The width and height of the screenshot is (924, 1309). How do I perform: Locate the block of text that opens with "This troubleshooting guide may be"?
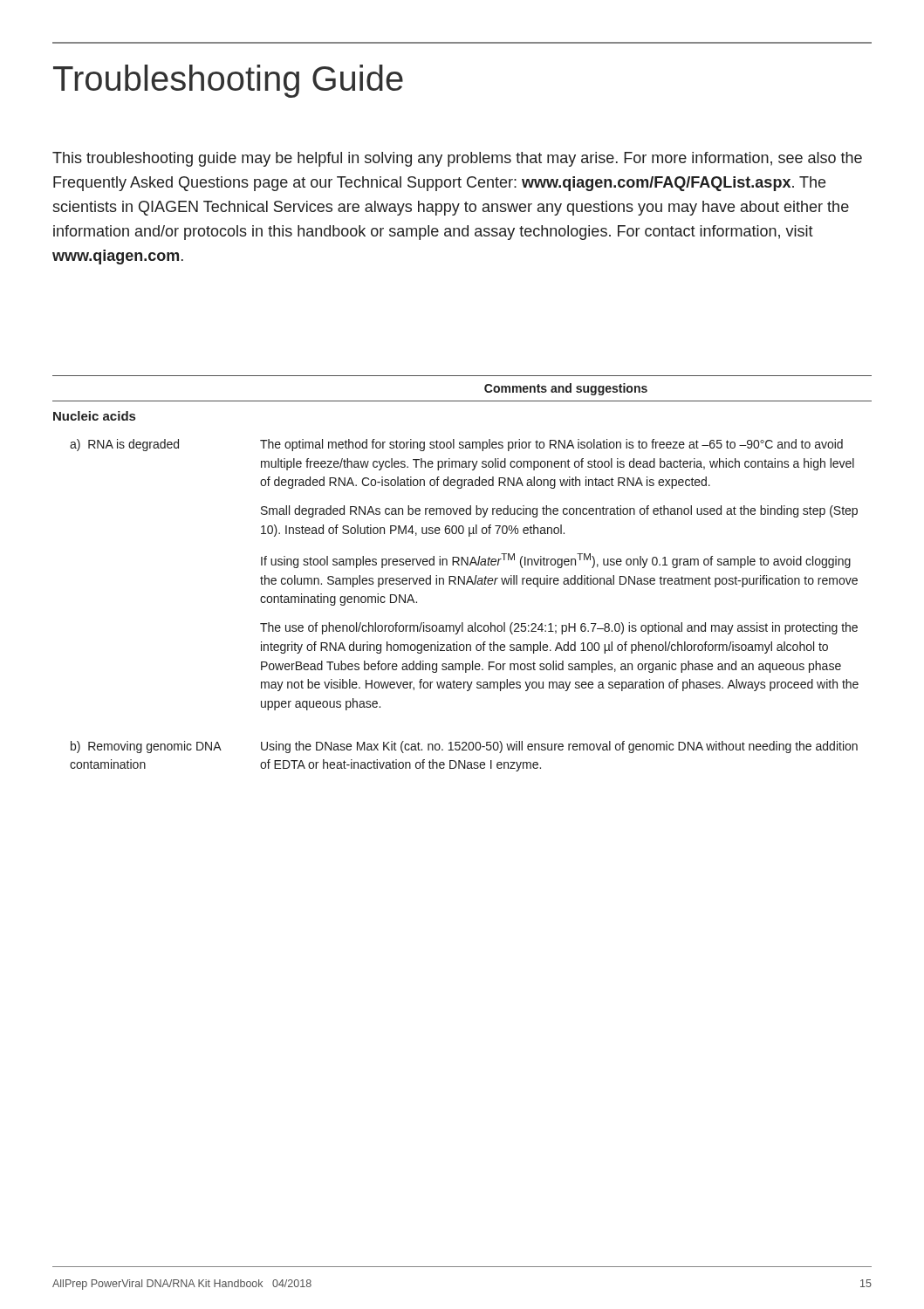click(x=457, y=207)
